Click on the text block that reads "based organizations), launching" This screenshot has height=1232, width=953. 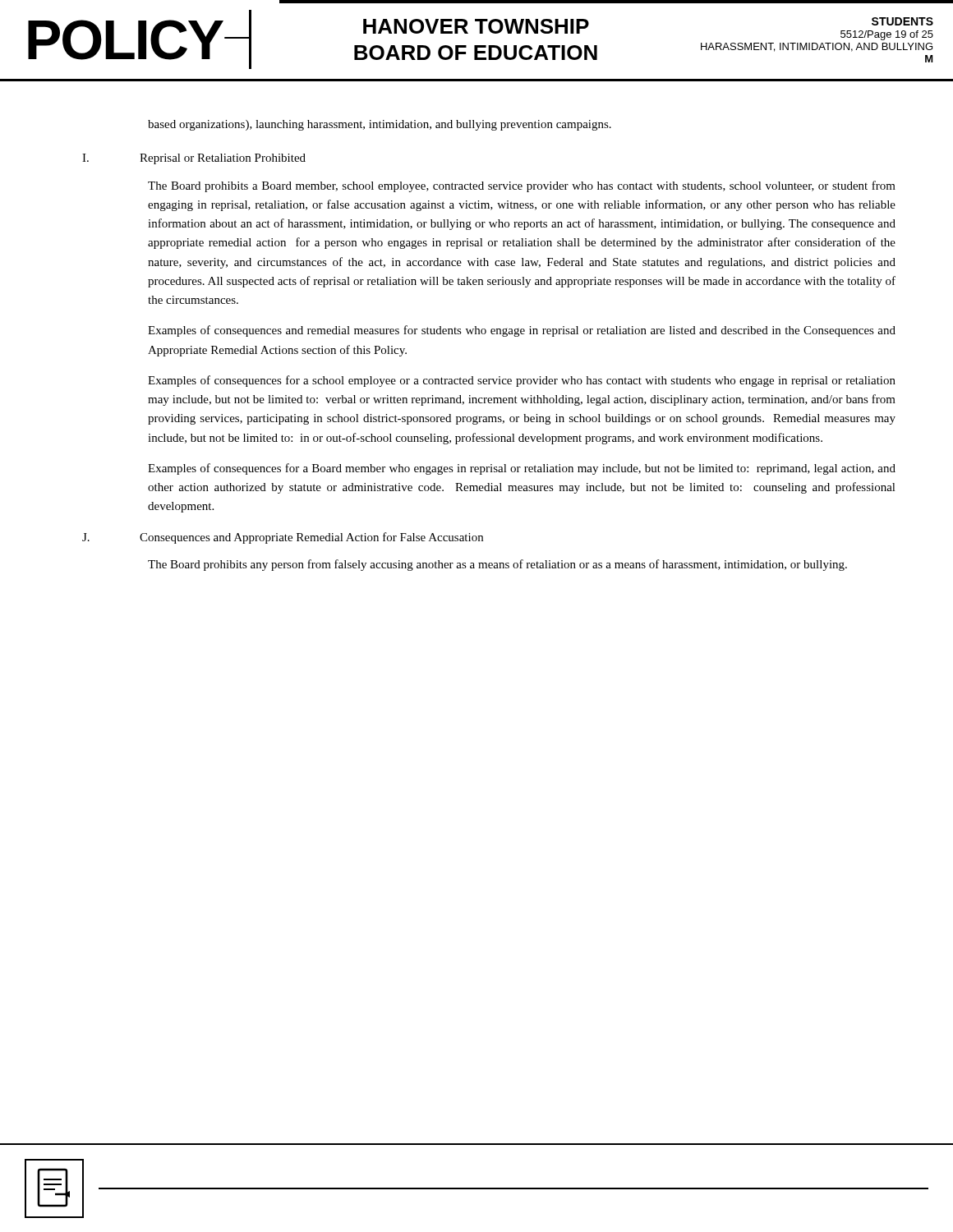point(380,124)
